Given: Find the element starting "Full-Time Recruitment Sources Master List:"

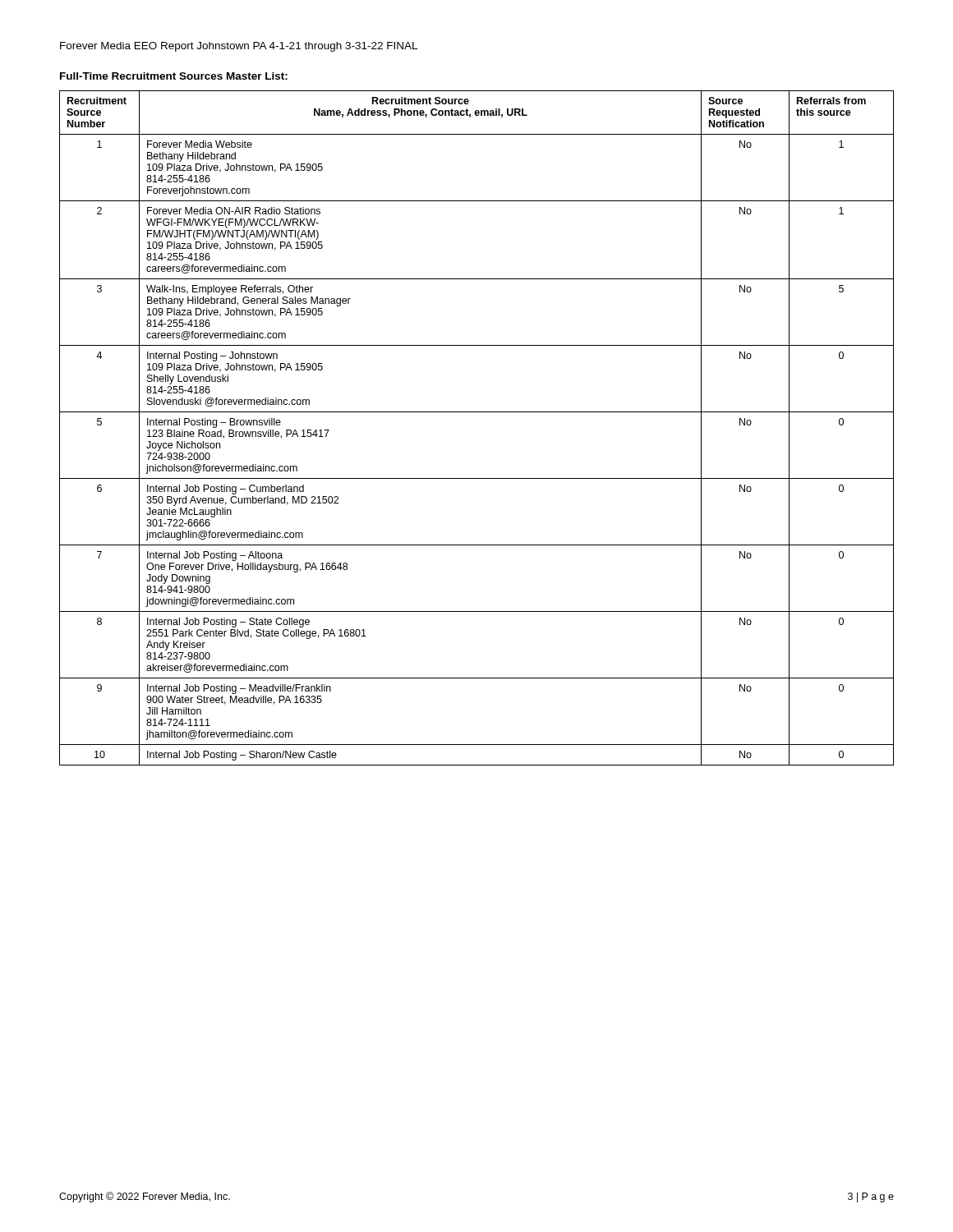Looking at the screenshot, I should pyautogui.click(x=174, y=76).
